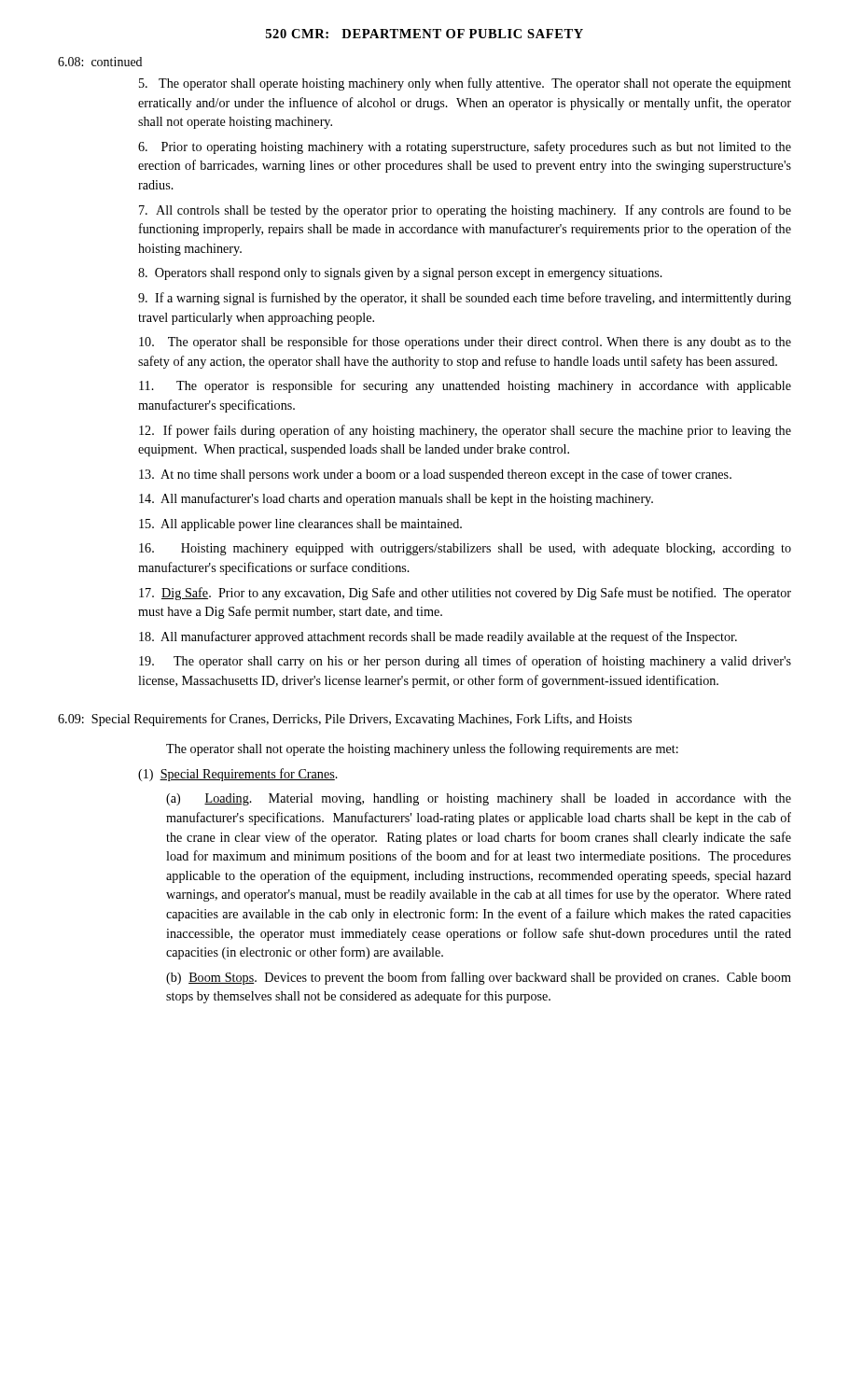Where is the section header that starts "6.09: Special Requirements for Cranes,"?

coord(345,718)
